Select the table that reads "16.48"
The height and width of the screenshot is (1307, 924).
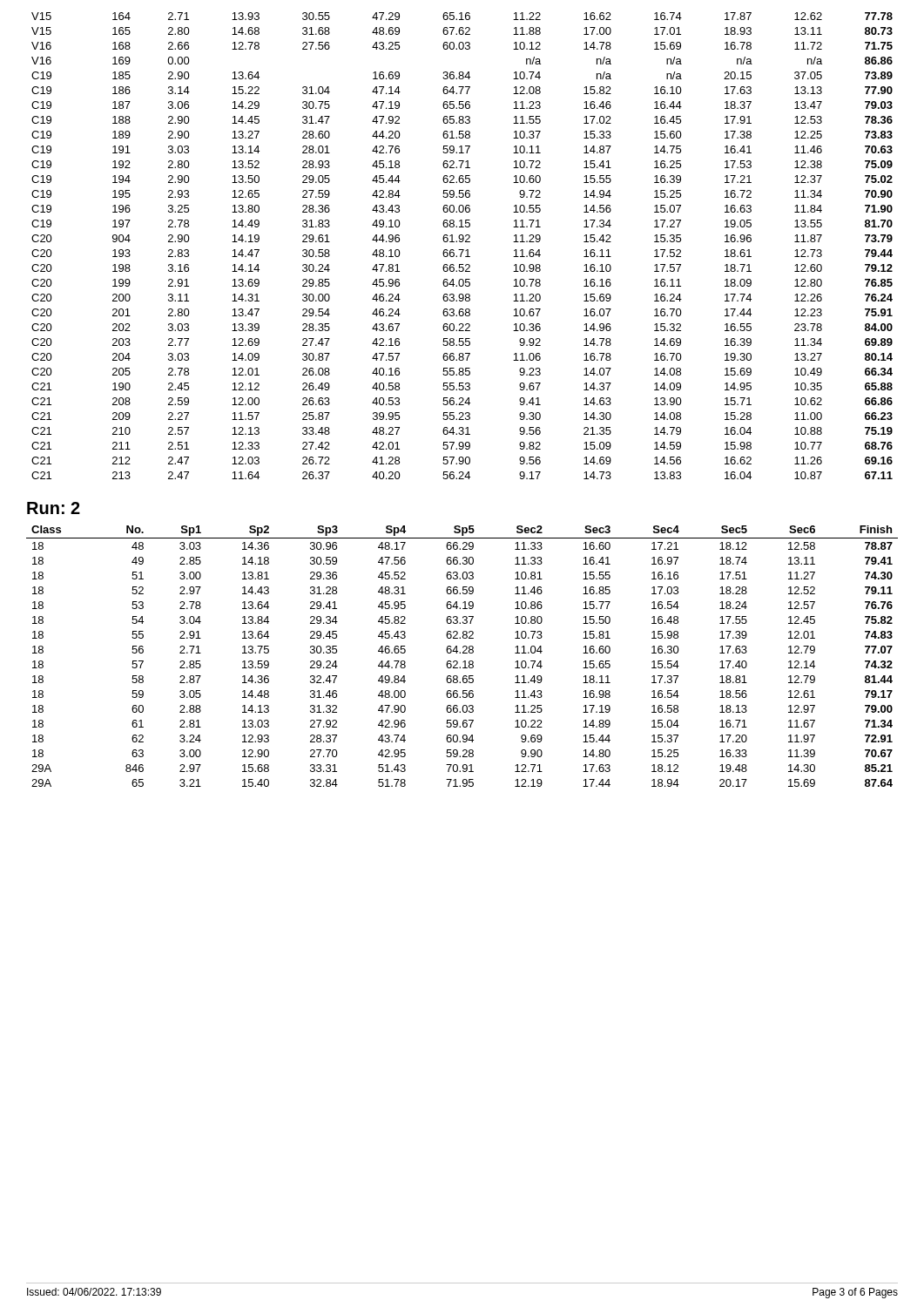pos(462,656)
